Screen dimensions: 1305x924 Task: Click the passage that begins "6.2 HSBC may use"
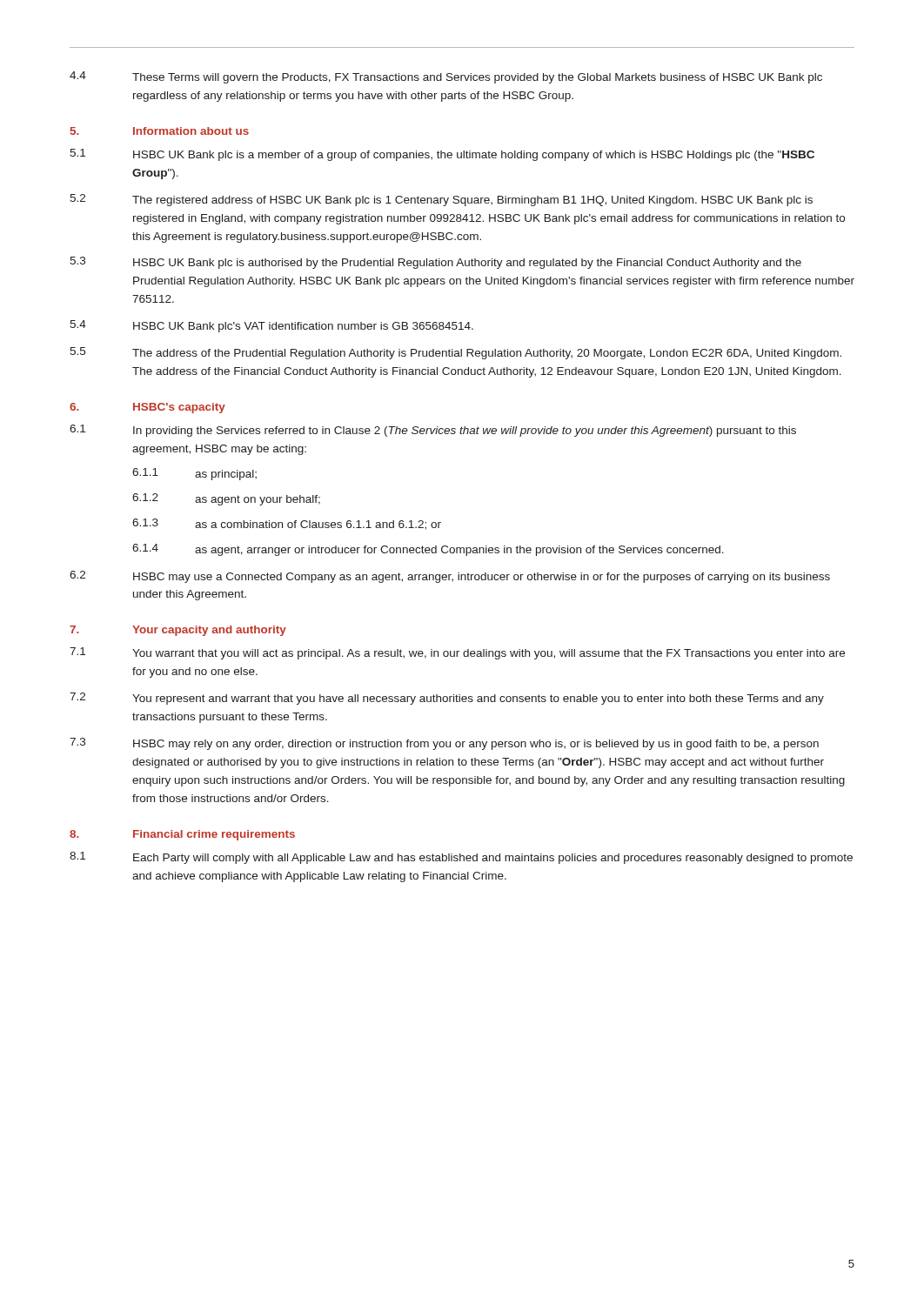[462, 586]
